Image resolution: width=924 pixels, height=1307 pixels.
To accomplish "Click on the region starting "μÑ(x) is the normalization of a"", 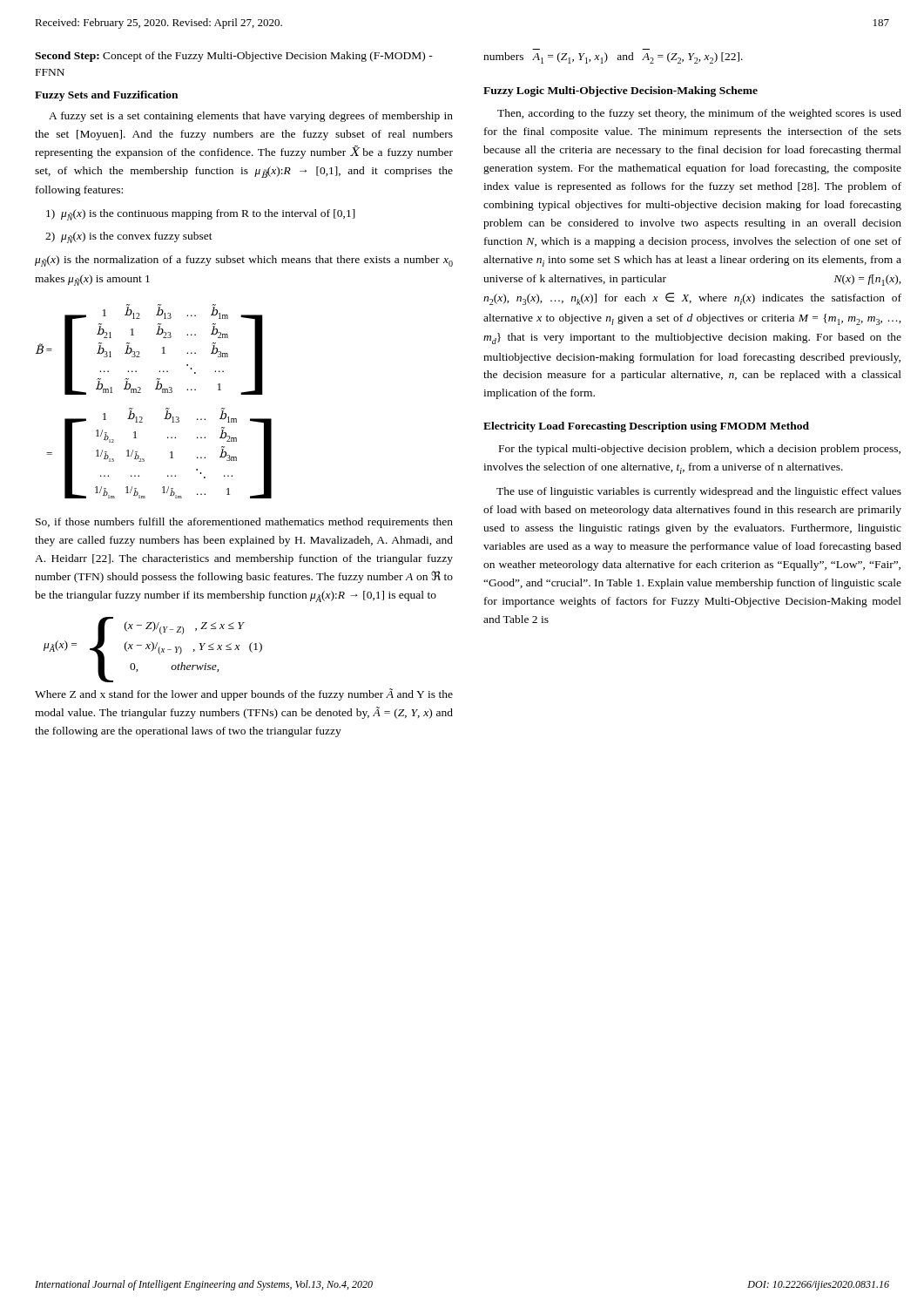I will pyautogui.click(x=244, y=270).
